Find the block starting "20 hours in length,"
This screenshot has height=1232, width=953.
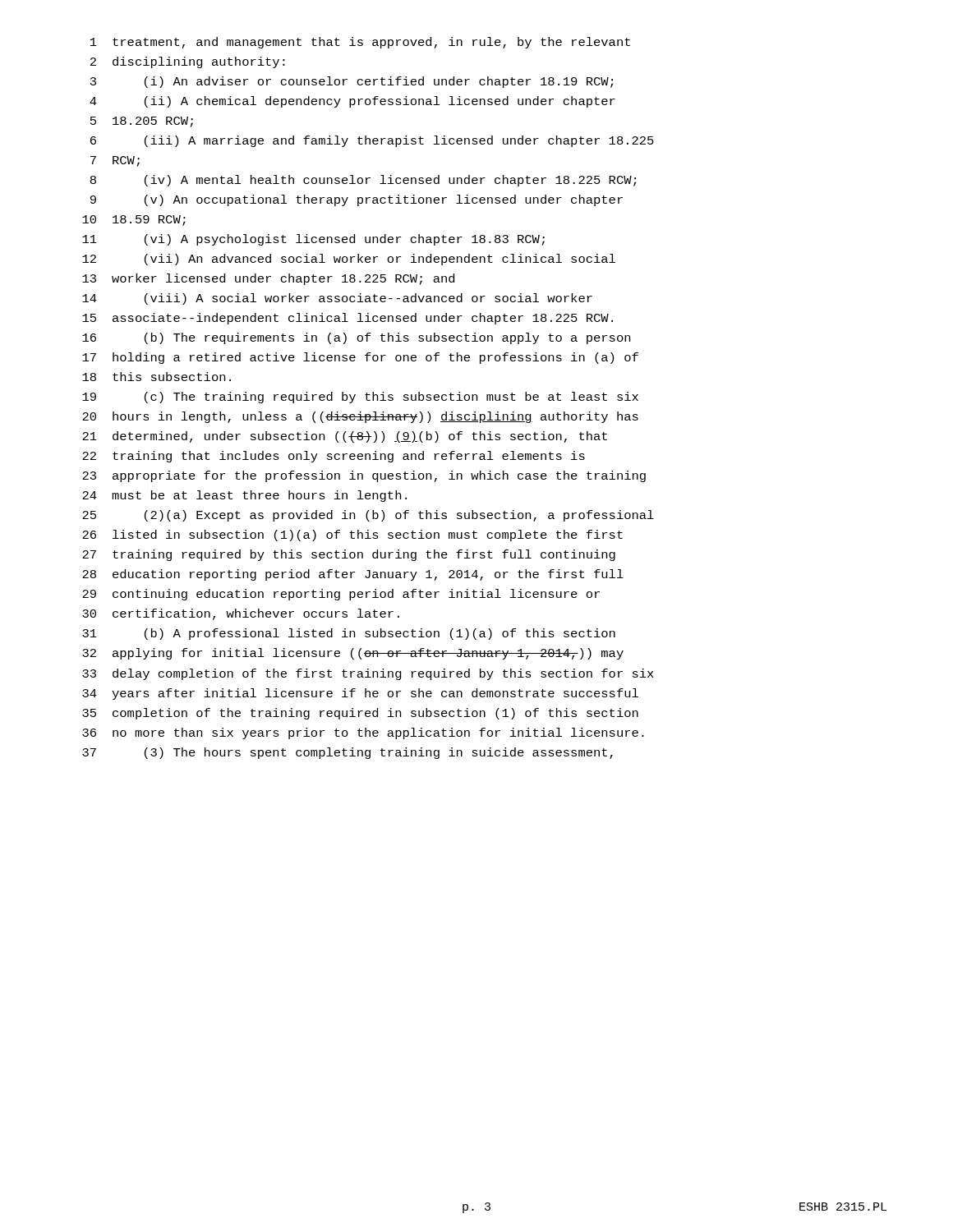(476, 418)
